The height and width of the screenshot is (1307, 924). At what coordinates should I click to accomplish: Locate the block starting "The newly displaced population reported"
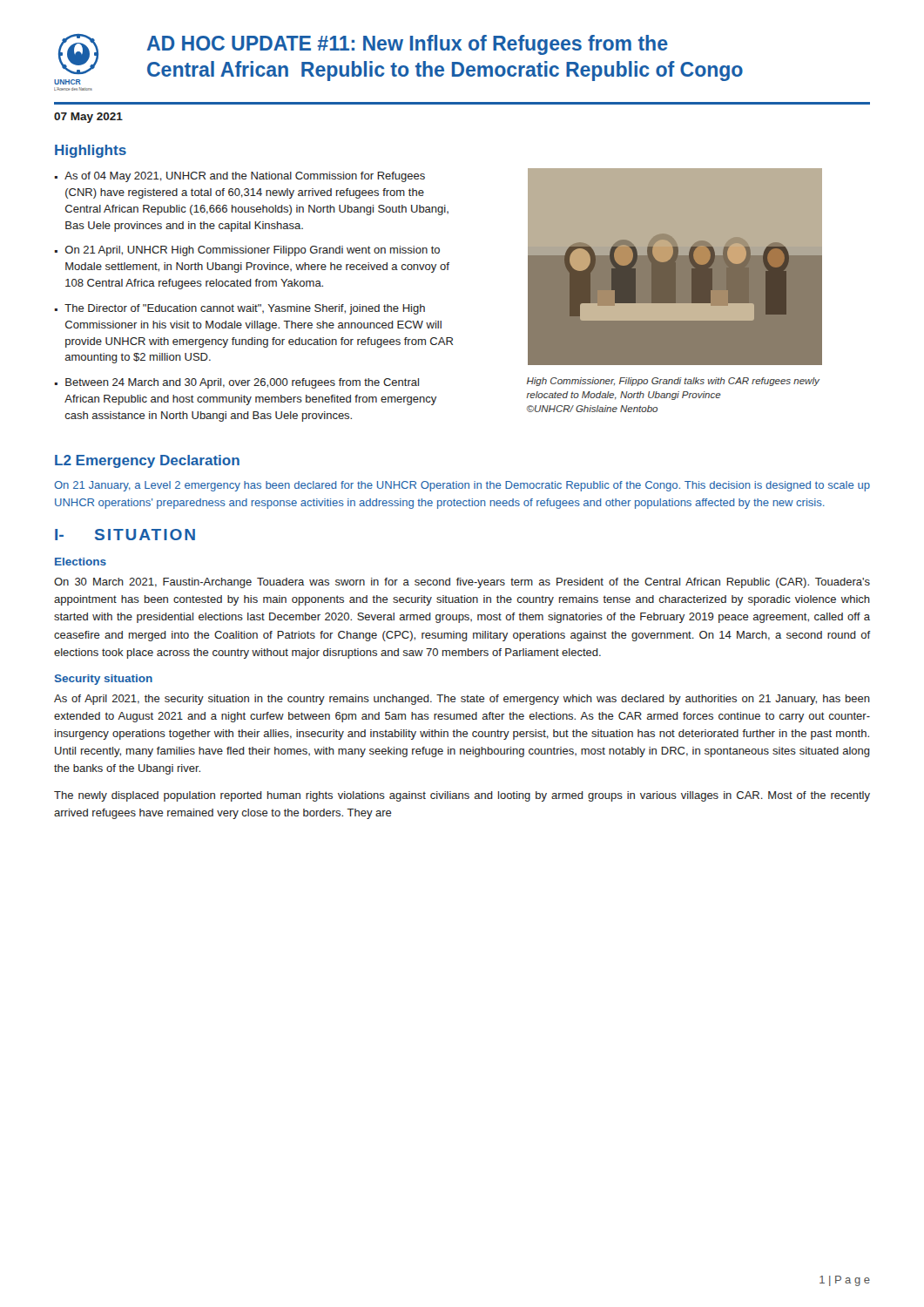pos(462,803)
